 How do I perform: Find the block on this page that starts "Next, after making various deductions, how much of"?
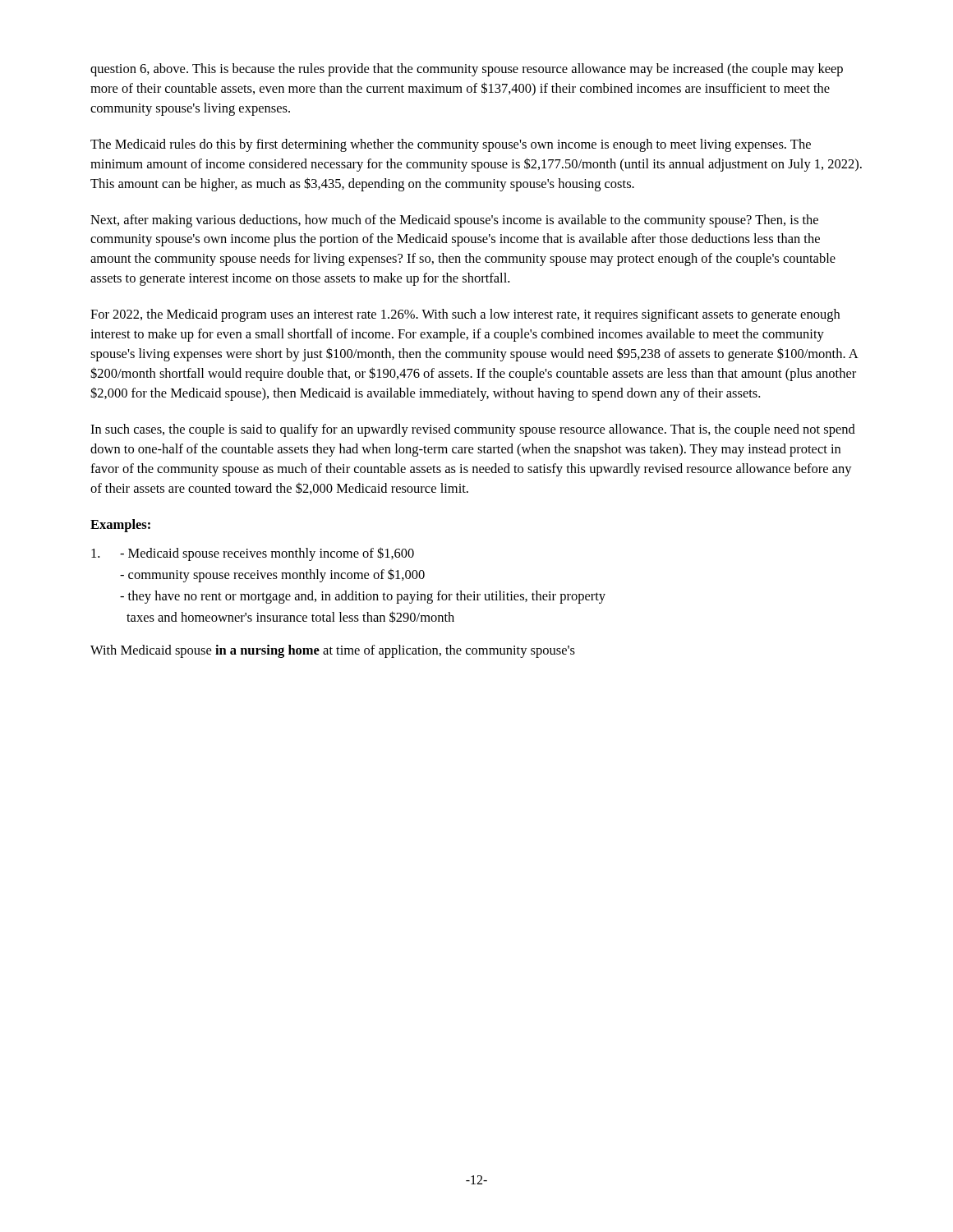[x=463, y=249]
